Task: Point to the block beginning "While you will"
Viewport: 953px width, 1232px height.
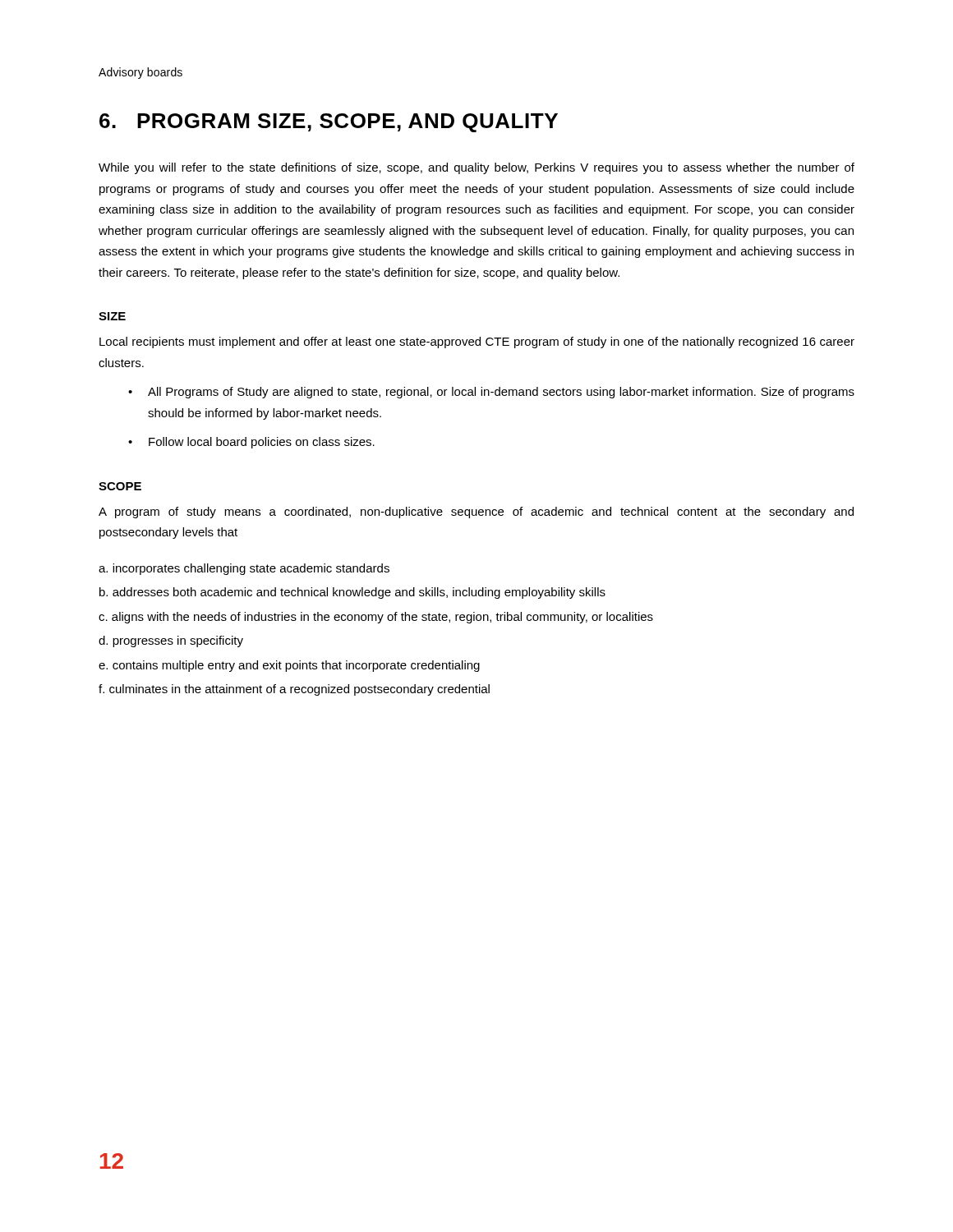Action: click(x=476, y=219)
